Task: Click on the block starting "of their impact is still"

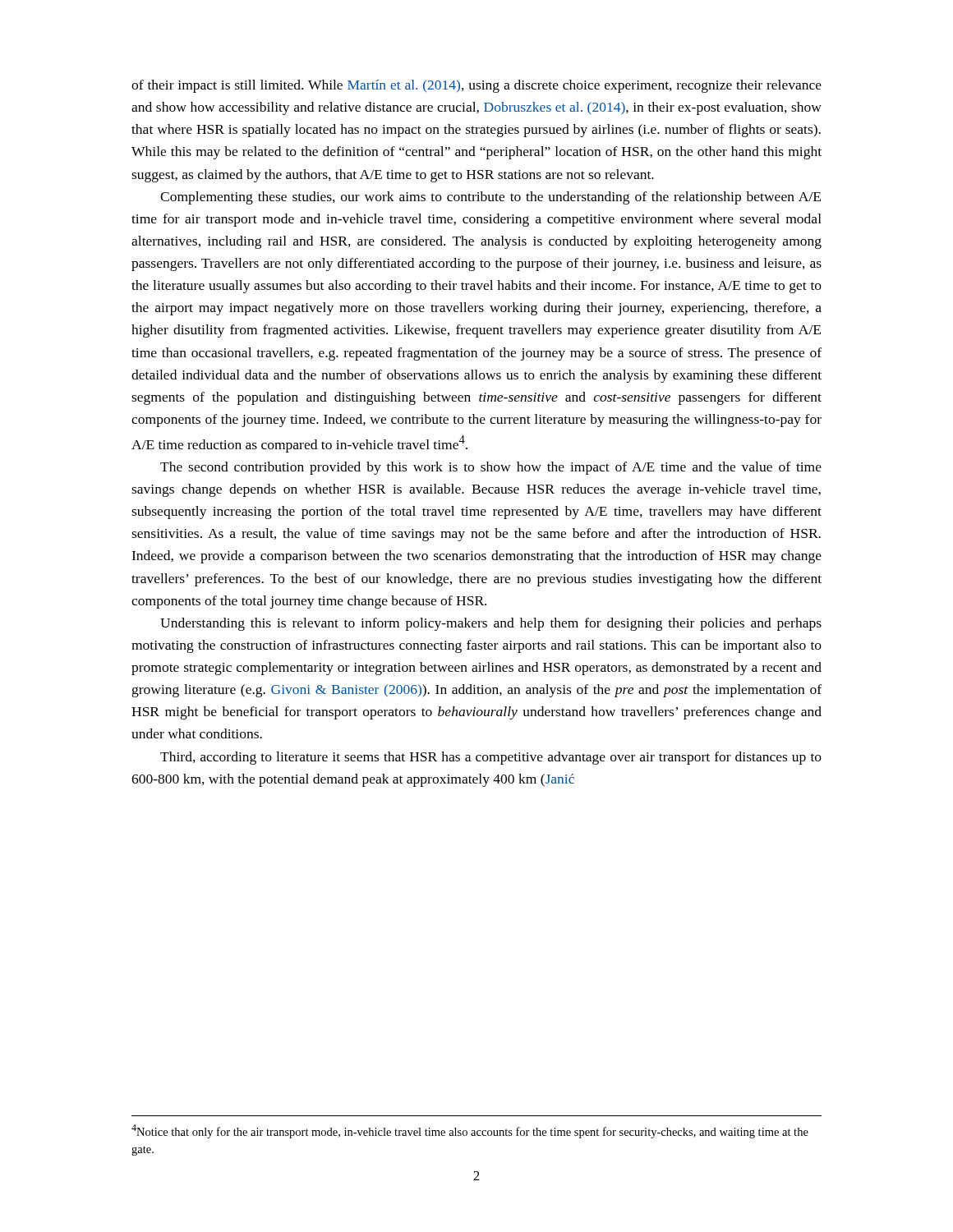Action: coord(476,432)
